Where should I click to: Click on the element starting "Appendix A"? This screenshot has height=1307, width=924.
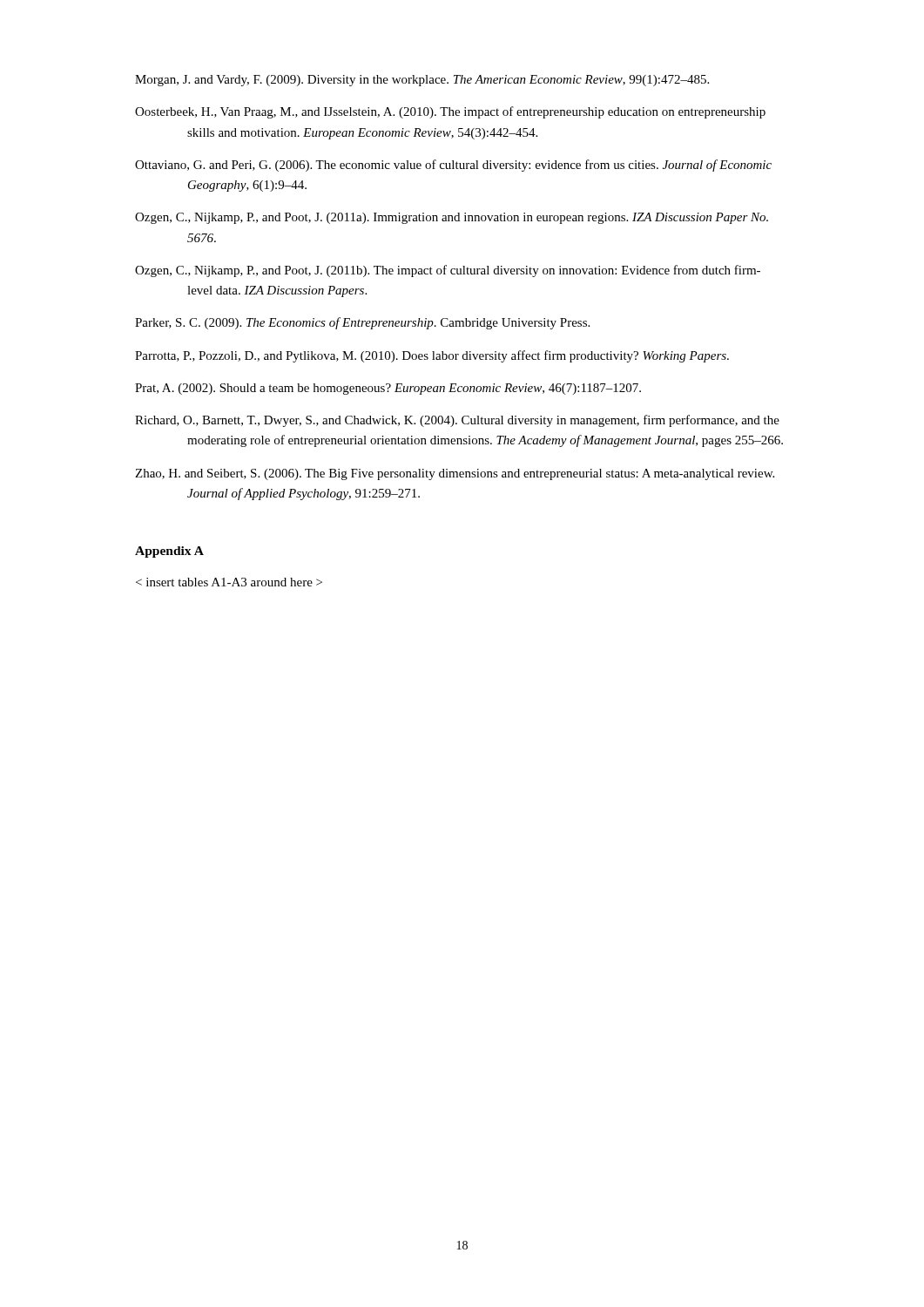pos(169,550)
